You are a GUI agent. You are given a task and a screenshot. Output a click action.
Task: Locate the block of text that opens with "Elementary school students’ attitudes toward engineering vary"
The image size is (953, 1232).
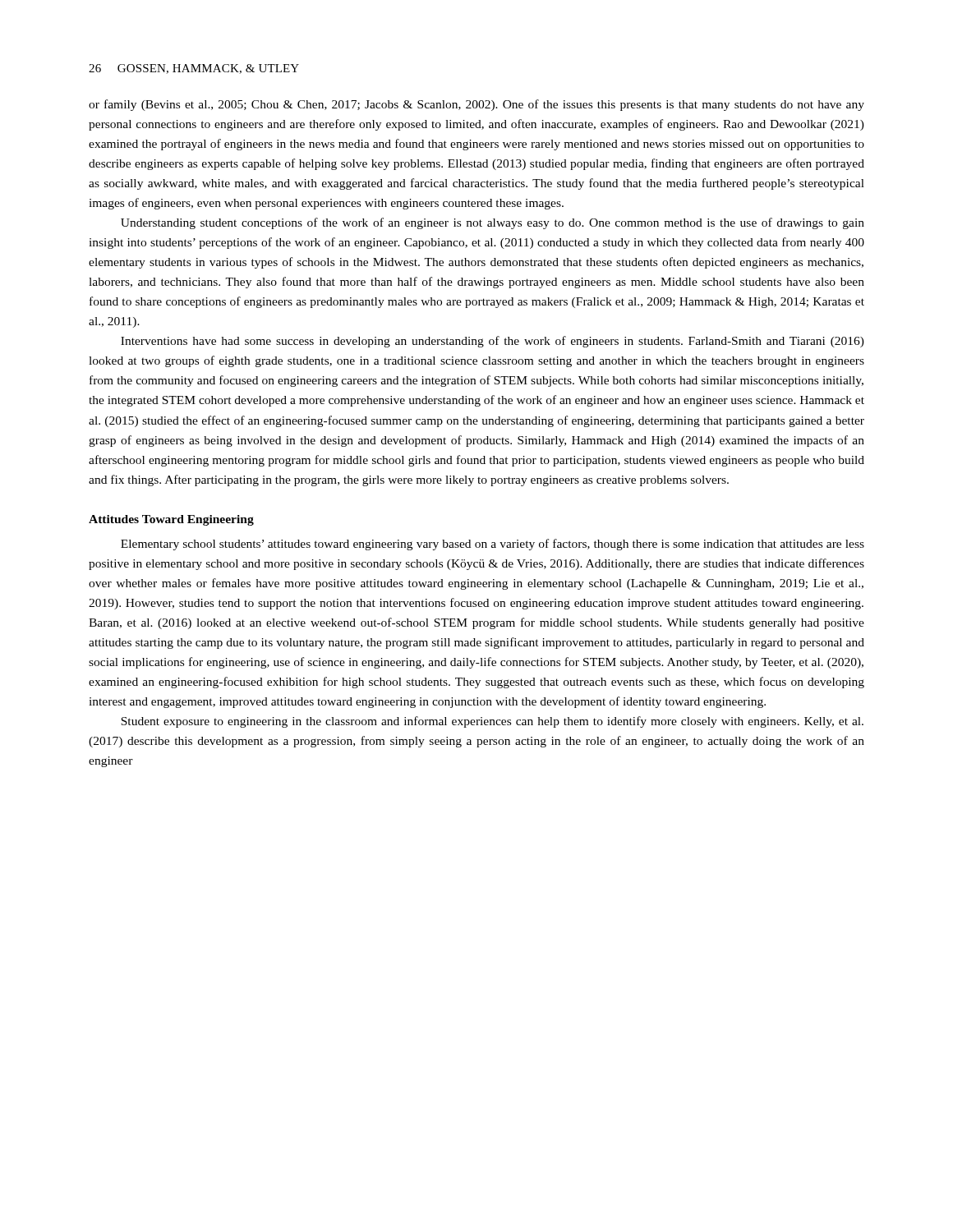pyautogui.click(x=476, y=622)
